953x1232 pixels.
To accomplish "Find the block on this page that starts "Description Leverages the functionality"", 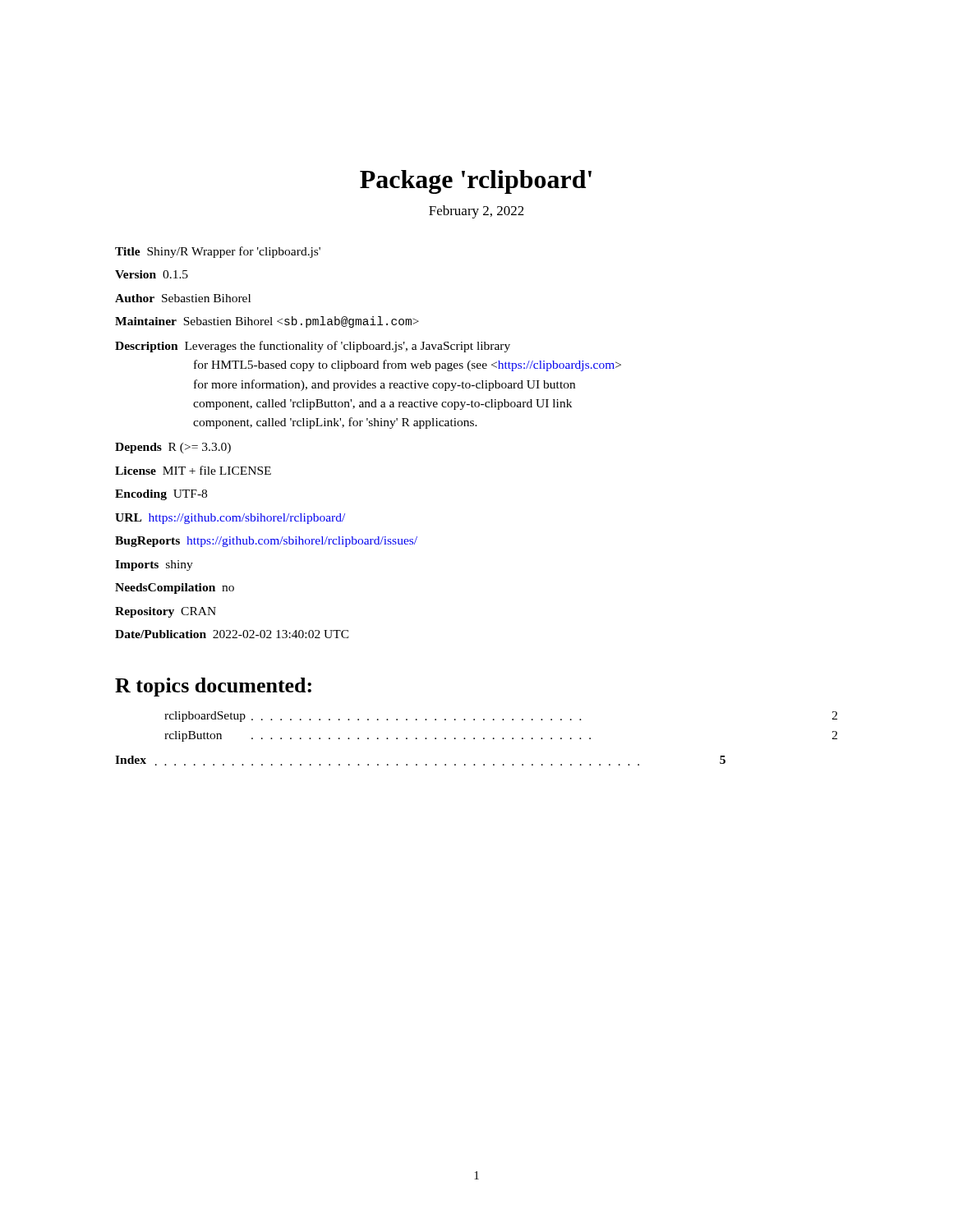I will 476,385.
